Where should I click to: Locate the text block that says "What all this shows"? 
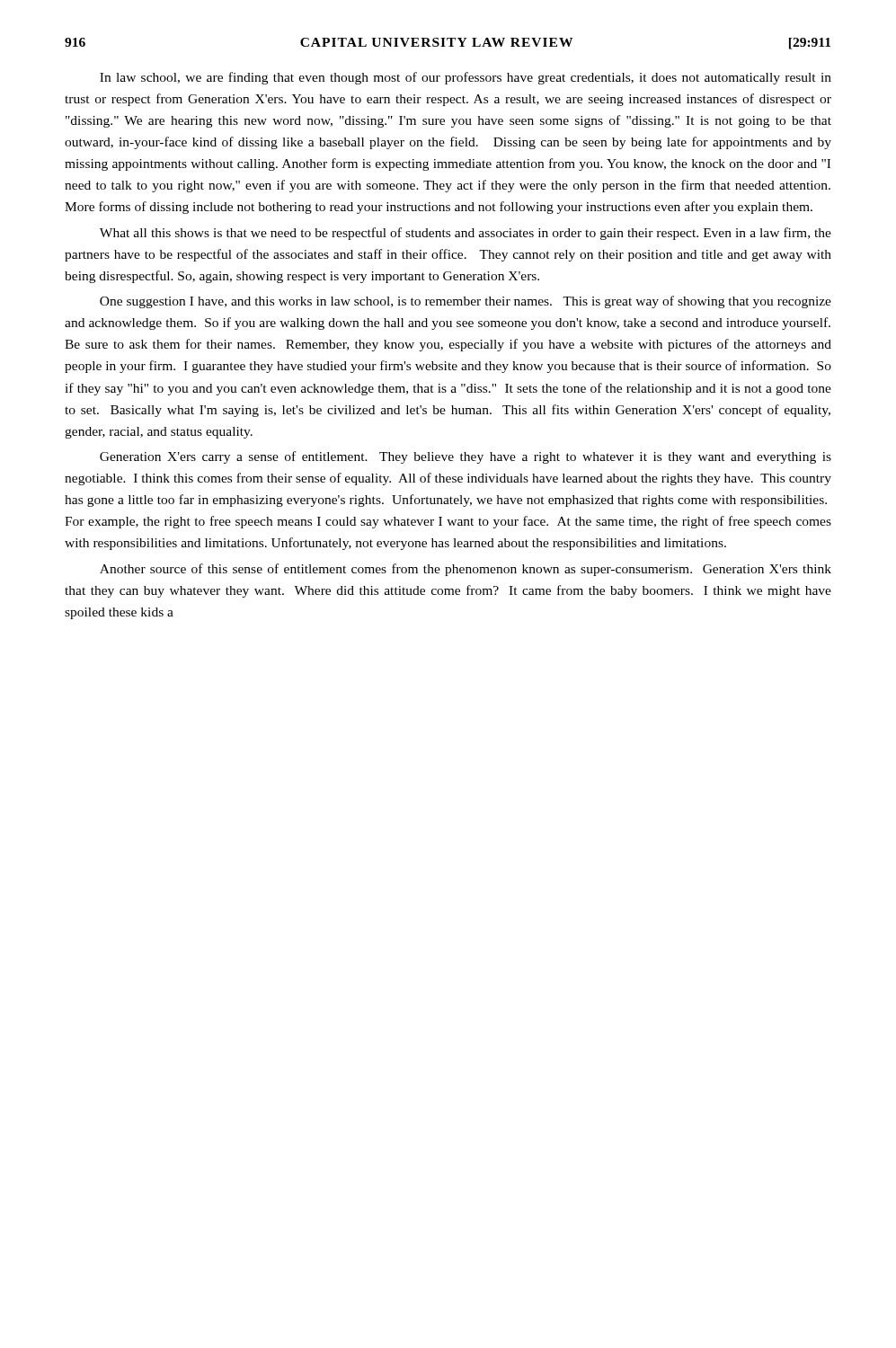pyautogui.click(x=448, y=254)
